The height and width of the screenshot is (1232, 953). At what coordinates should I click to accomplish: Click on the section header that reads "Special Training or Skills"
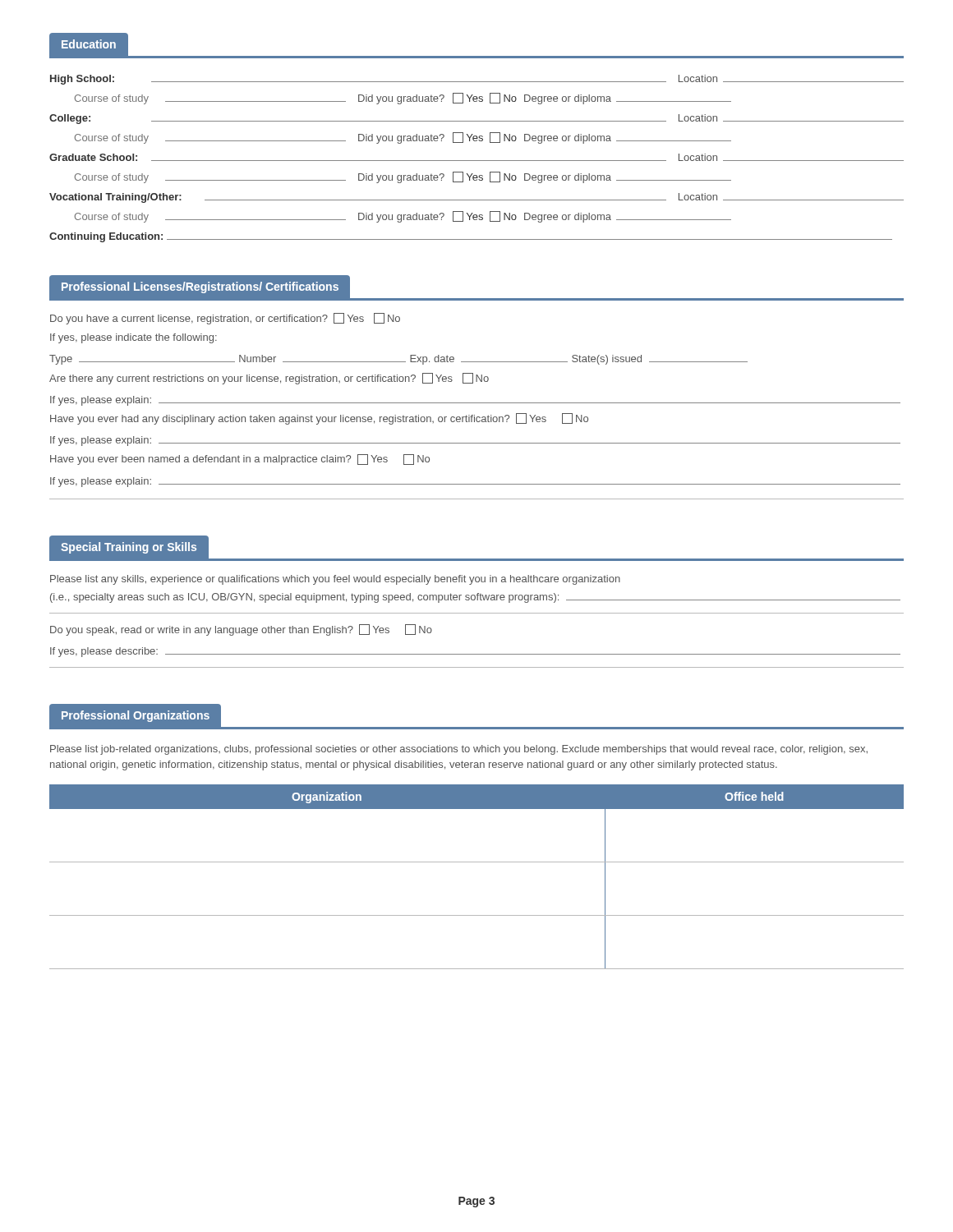(129, 547)
